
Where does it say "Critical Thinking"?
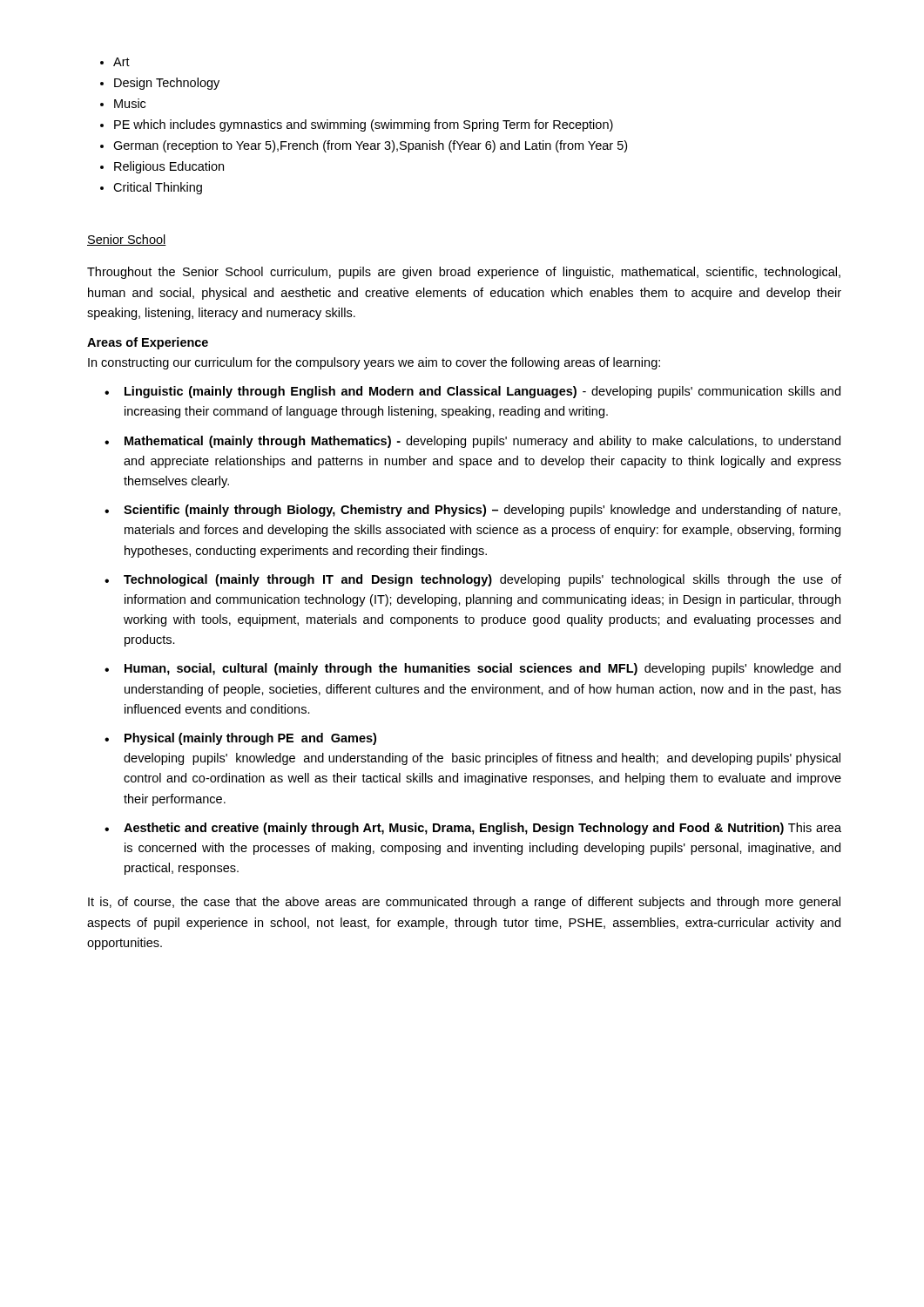(x=158, y=187)
